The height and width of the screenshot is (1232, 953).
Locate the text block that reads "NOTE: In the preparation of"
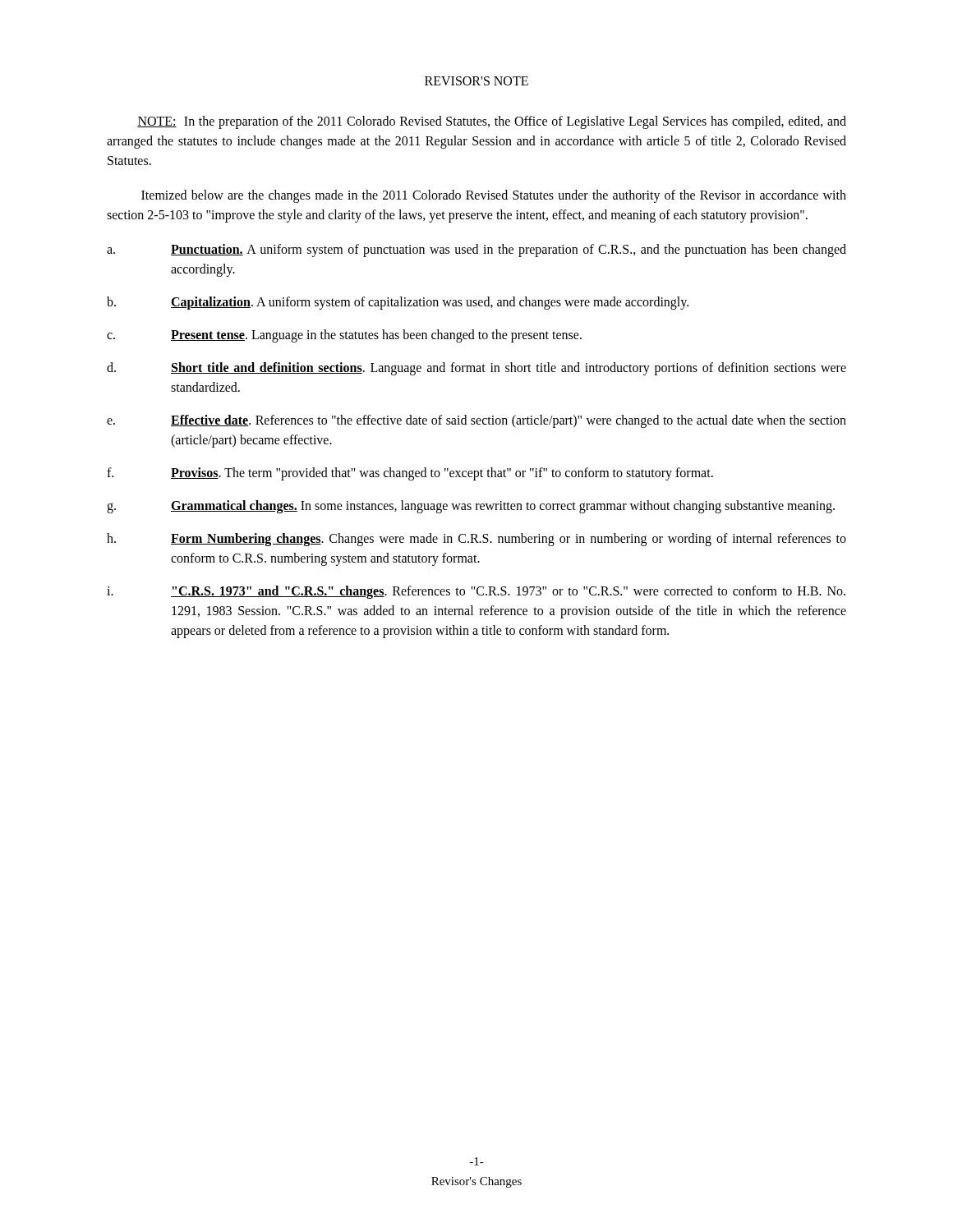476,141
